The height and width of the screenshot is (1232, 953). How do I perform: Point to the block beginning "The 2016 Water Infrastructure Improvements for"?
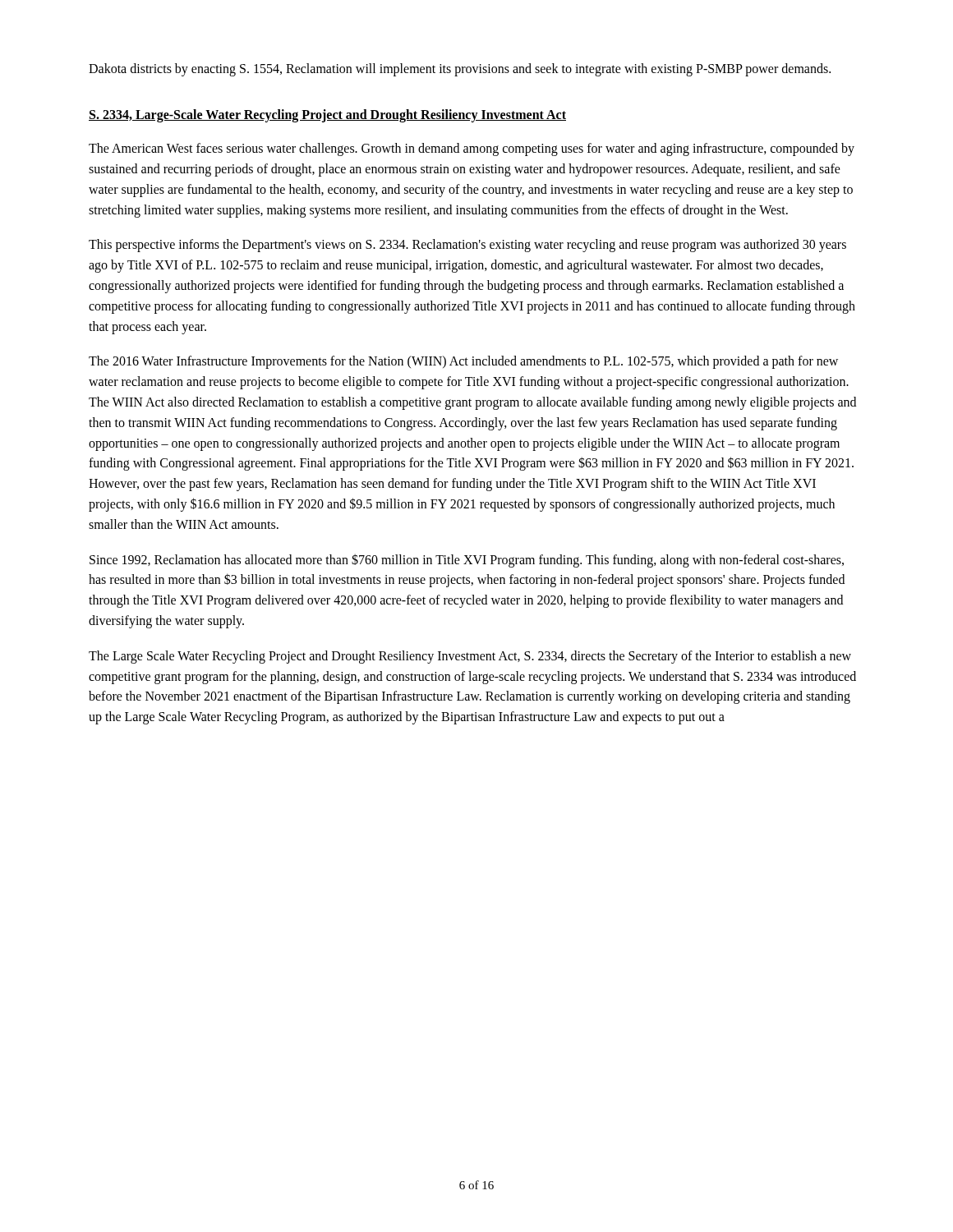(473, 443)
